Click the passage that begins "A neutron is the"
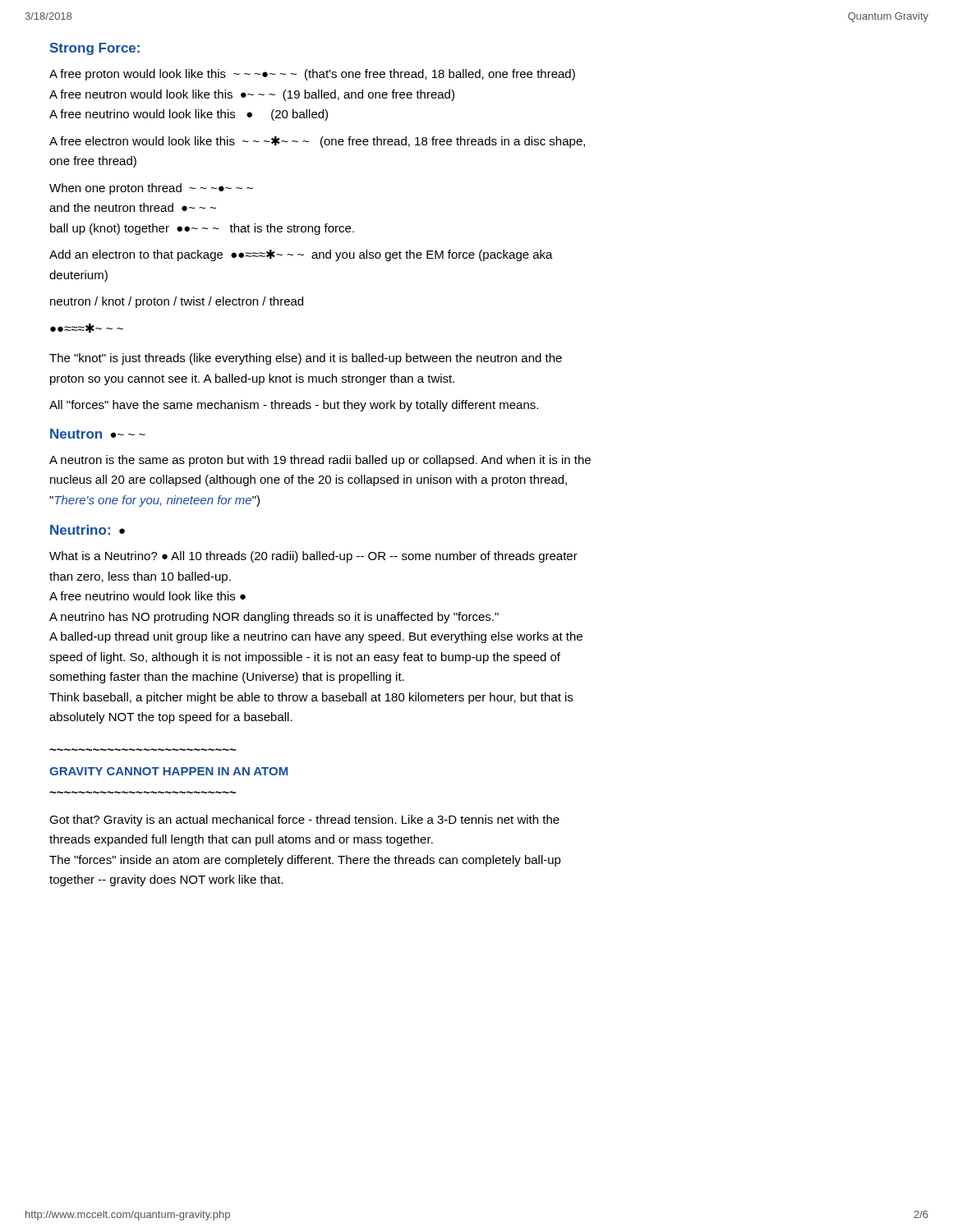 tap(485, 480)
